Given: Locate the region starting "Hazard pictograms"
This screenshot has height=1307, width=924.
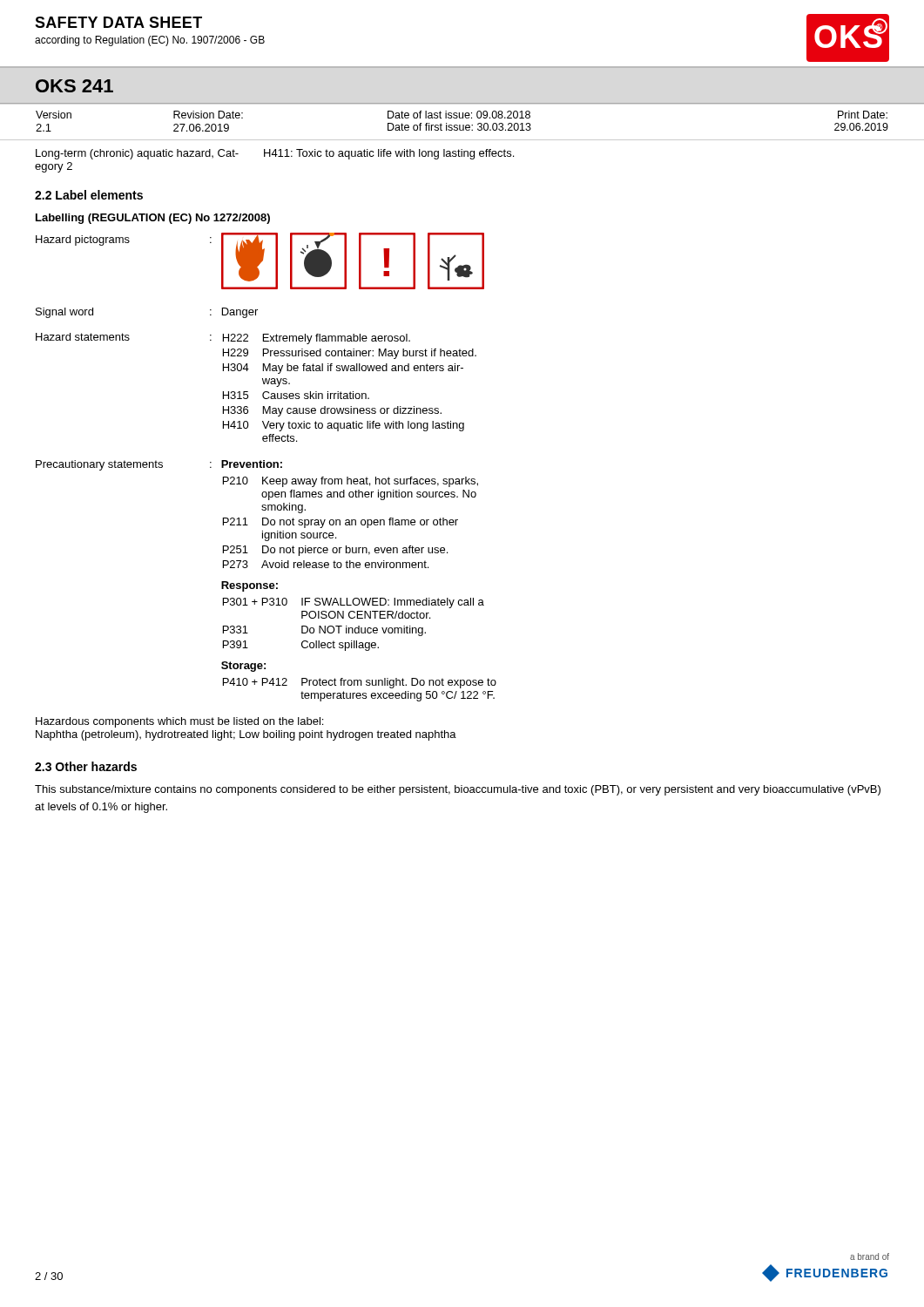Looking at the screenshot, I should click(82, 239).
